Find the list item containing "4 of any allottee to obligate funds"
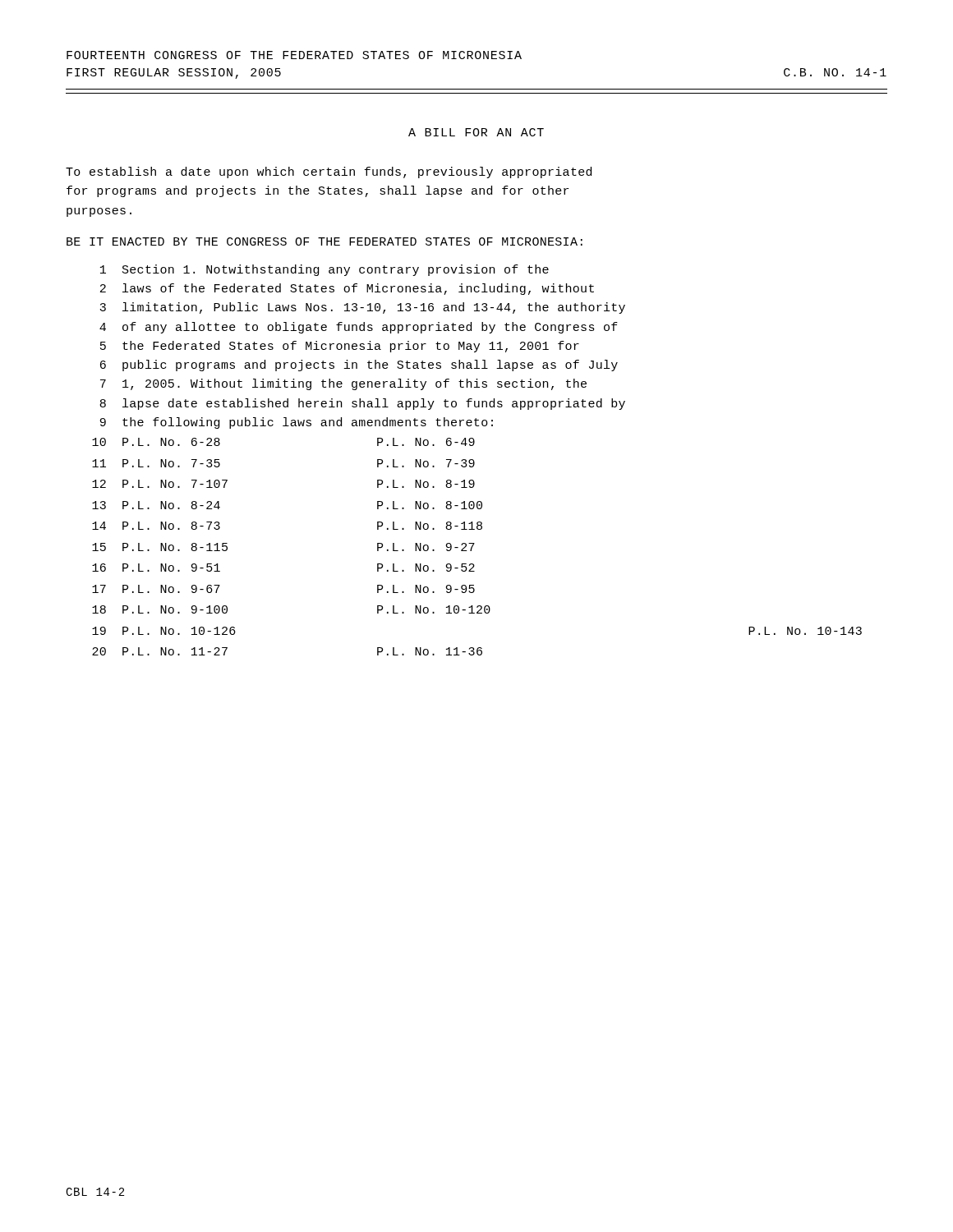 point(476,328)
